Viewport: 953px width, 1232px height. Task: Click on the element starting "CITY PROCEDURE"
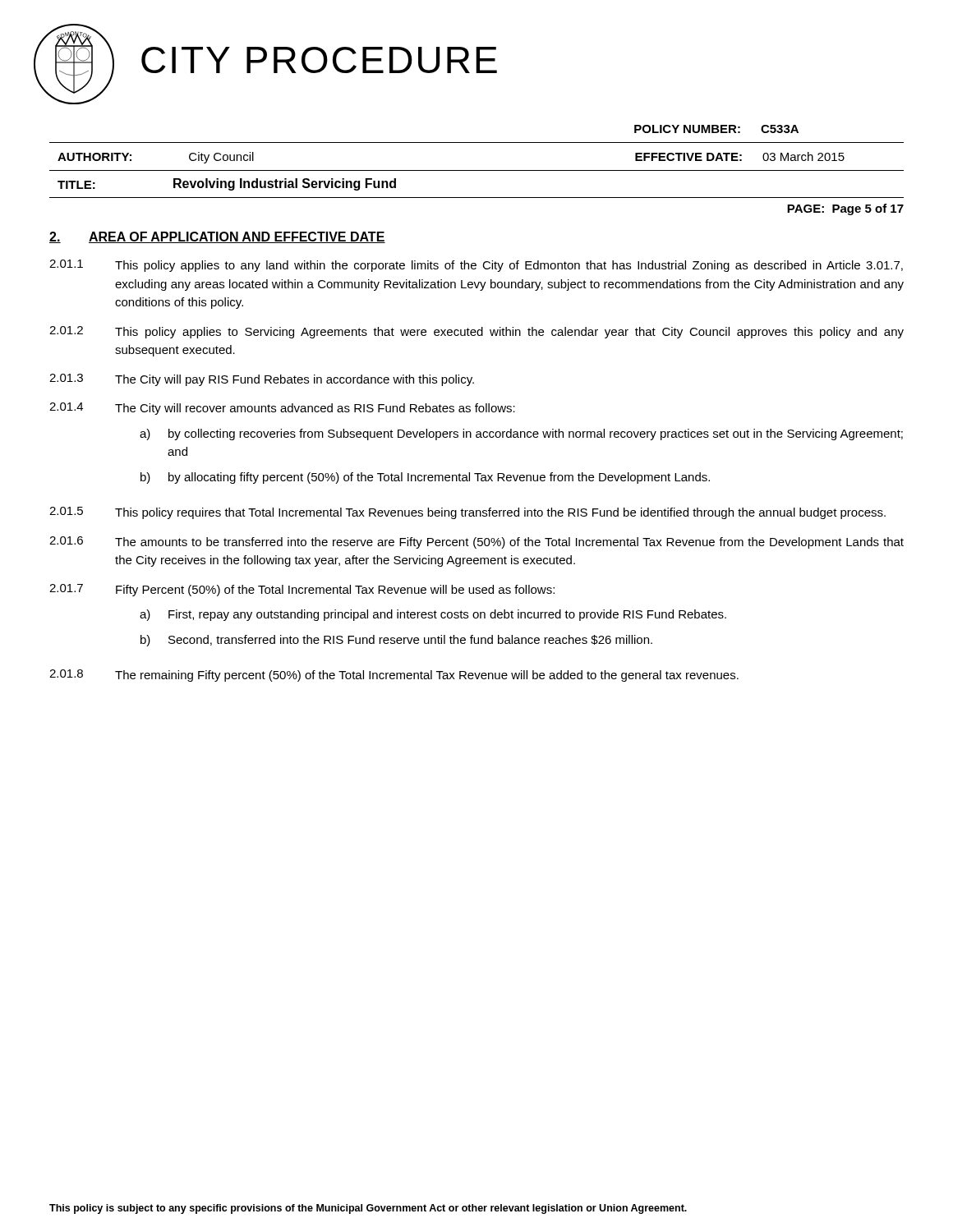pyautogui.click(x=320, y=60)
